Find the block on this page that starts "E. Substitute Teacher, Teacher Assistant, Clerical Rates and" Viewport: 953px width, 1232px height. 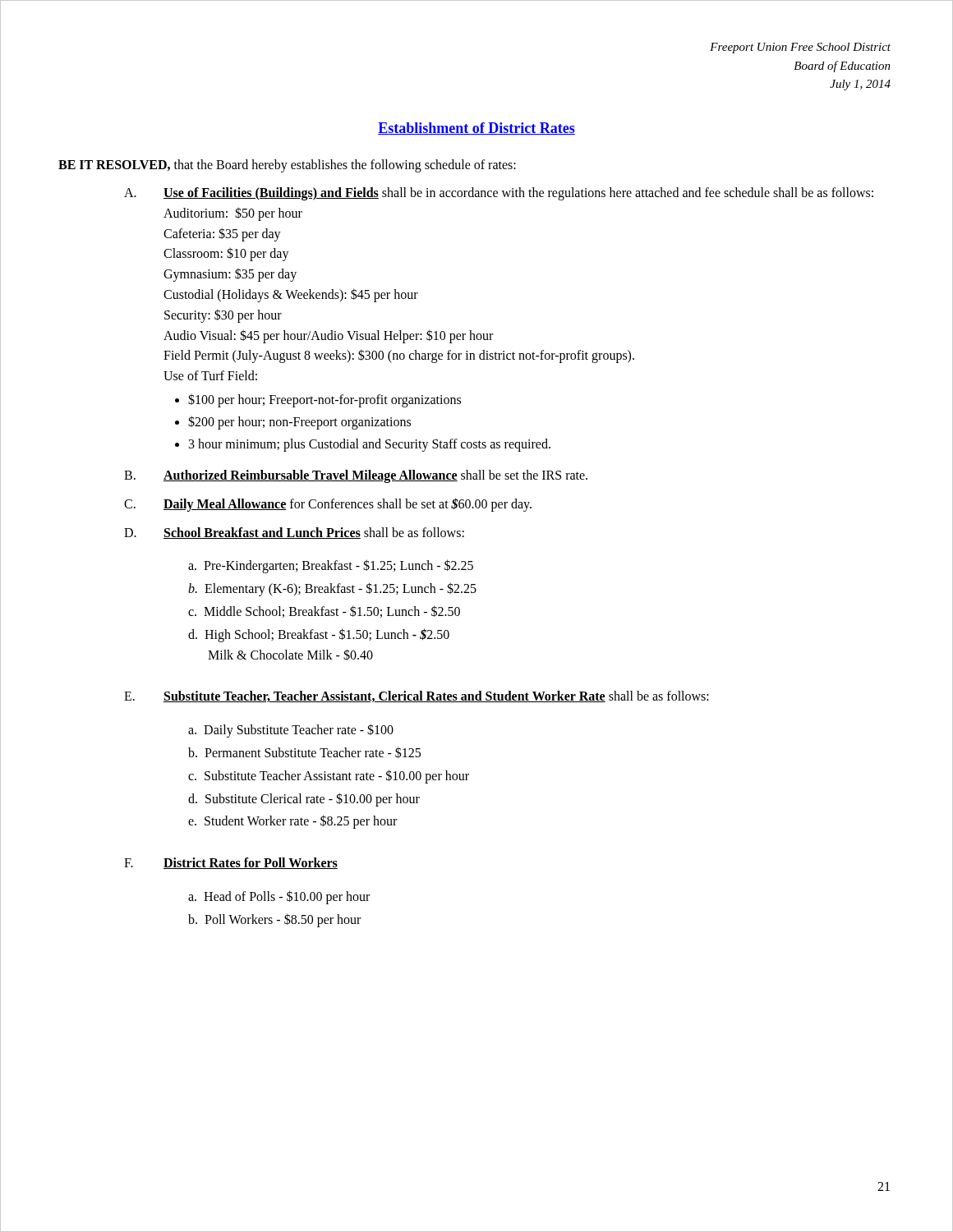coord(417,696)
